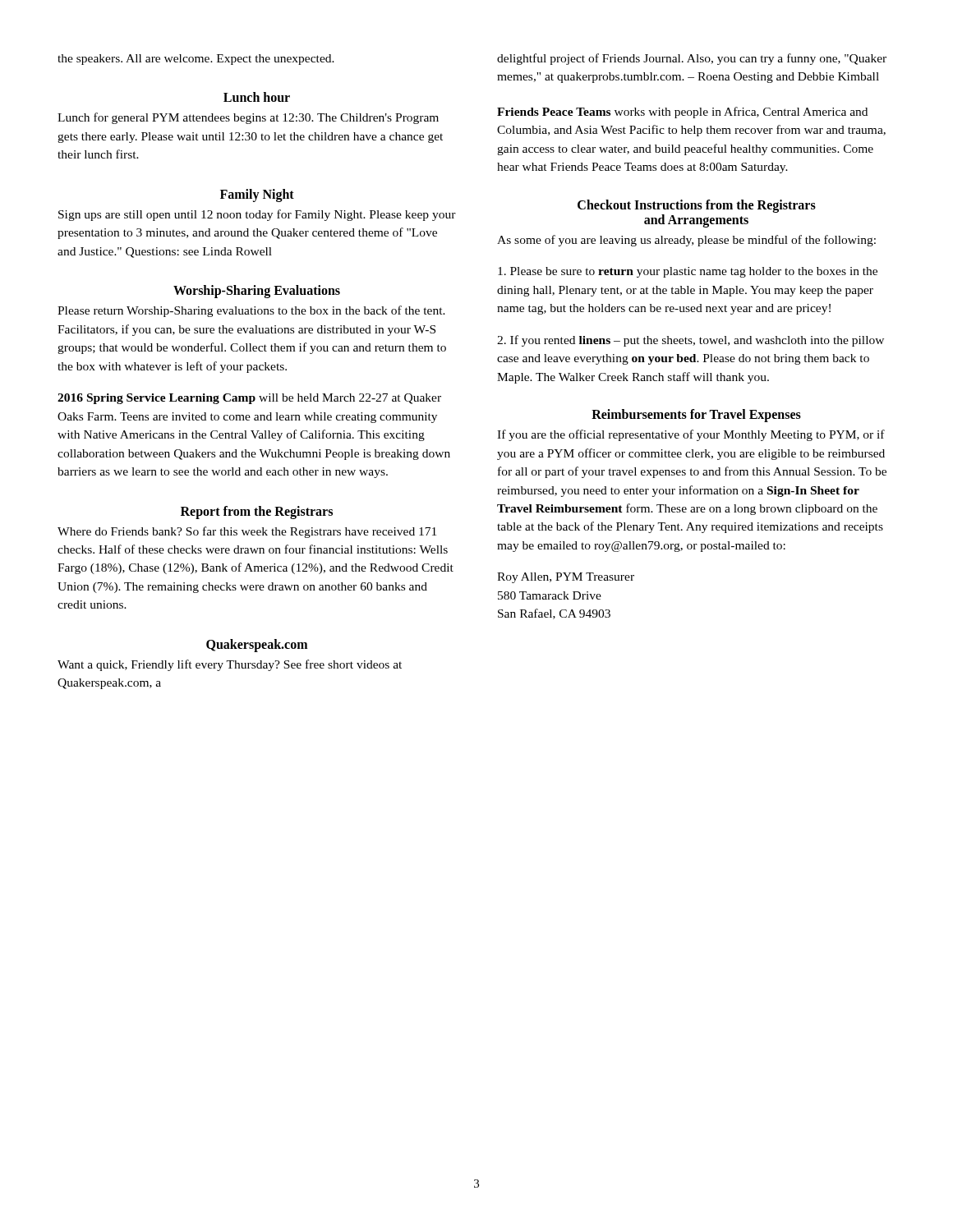
Task: Click on the text block that reads "Want a quick,"
Action: click(x=230, y=673)
